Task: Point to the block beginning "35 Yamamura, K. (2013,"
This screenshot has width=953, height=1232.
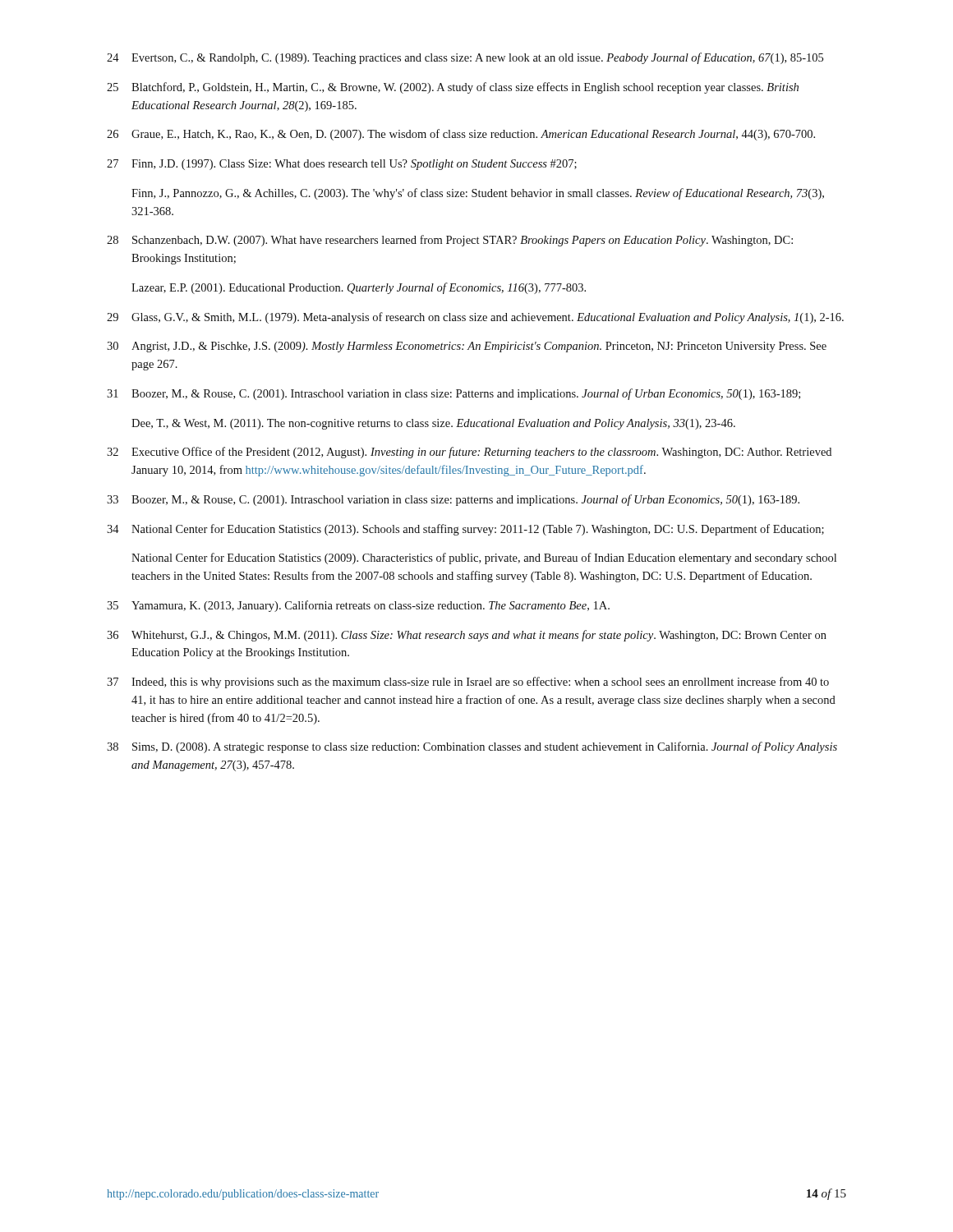Action: (x=476, y=606)
